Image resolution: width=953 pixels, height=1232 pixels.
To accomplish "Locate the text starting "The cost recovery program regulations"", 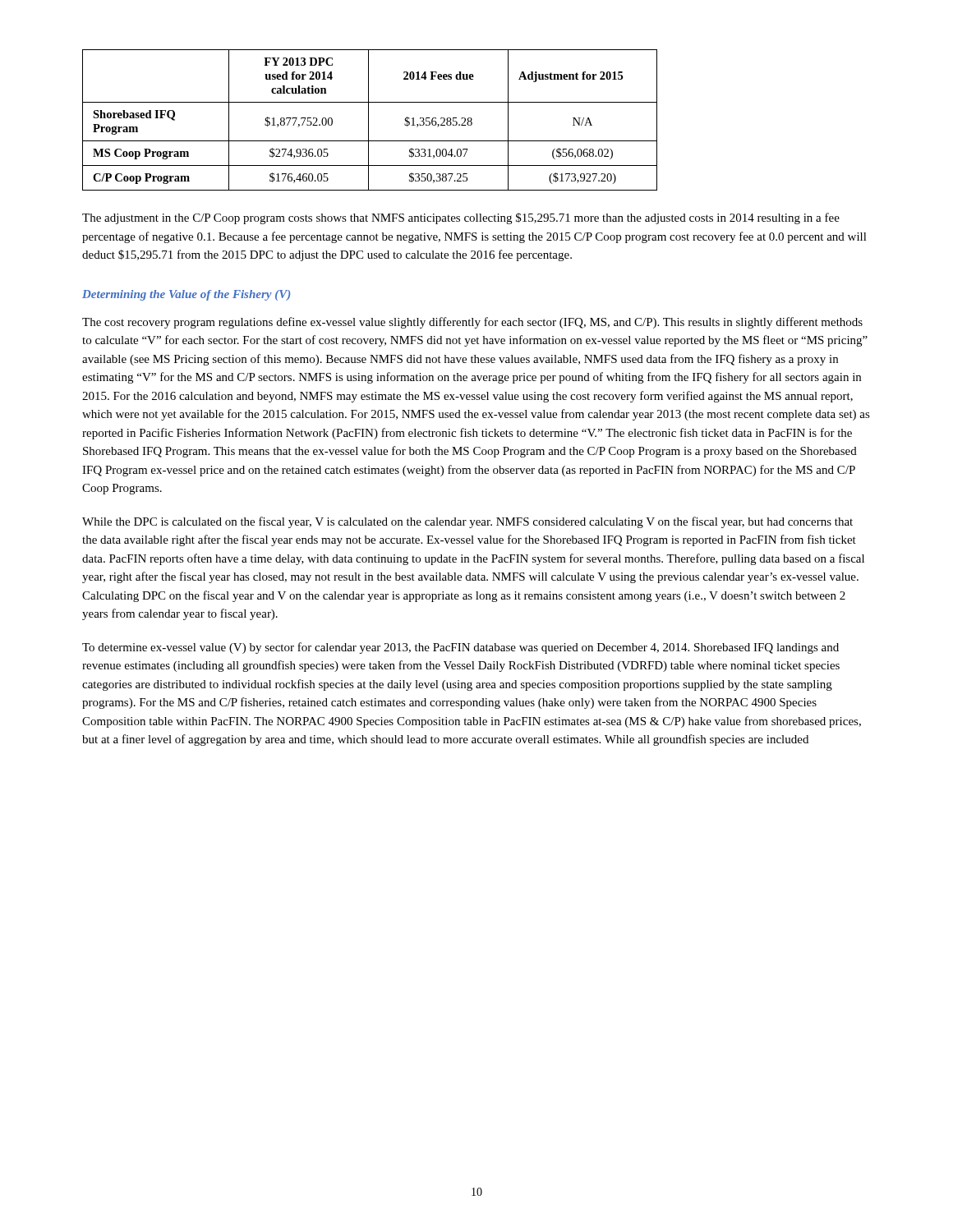I will 476,405.
